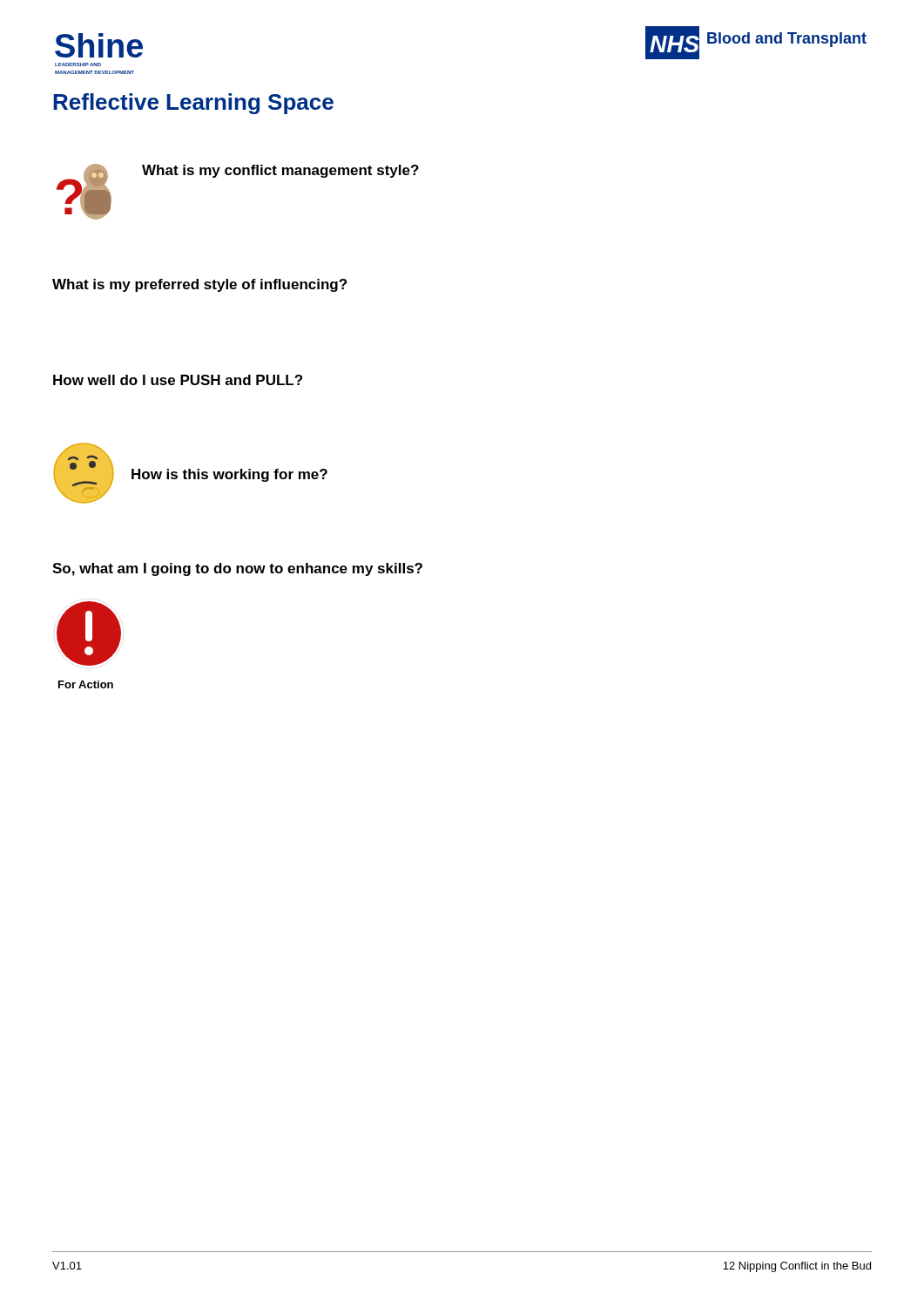
Task: Navigate to the block starting "What is my preferred style of influencing?"
Action: coord(200,284)
